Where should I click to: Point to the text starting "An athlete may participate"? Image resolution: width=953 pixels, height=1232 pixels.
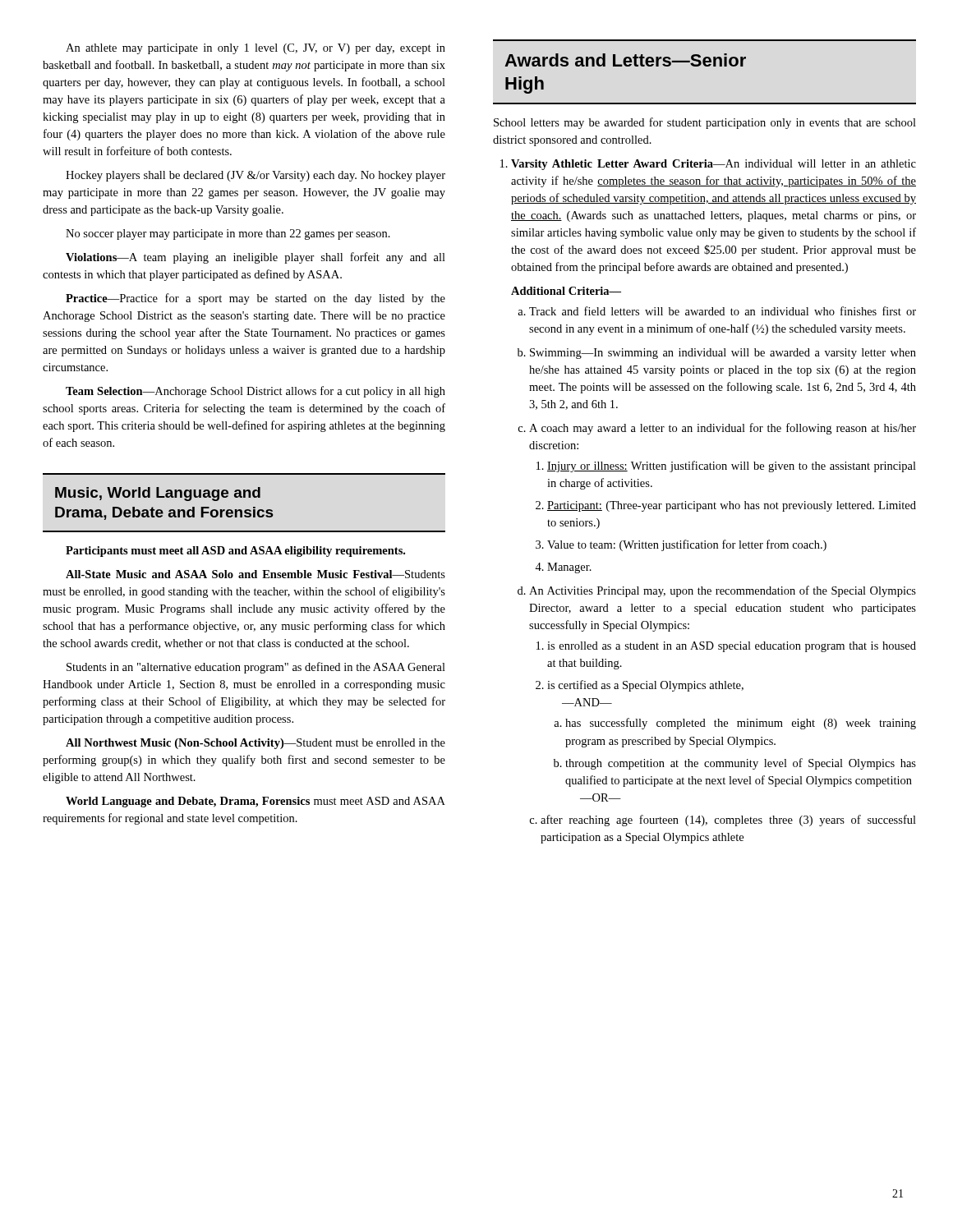tap(244, 100)
